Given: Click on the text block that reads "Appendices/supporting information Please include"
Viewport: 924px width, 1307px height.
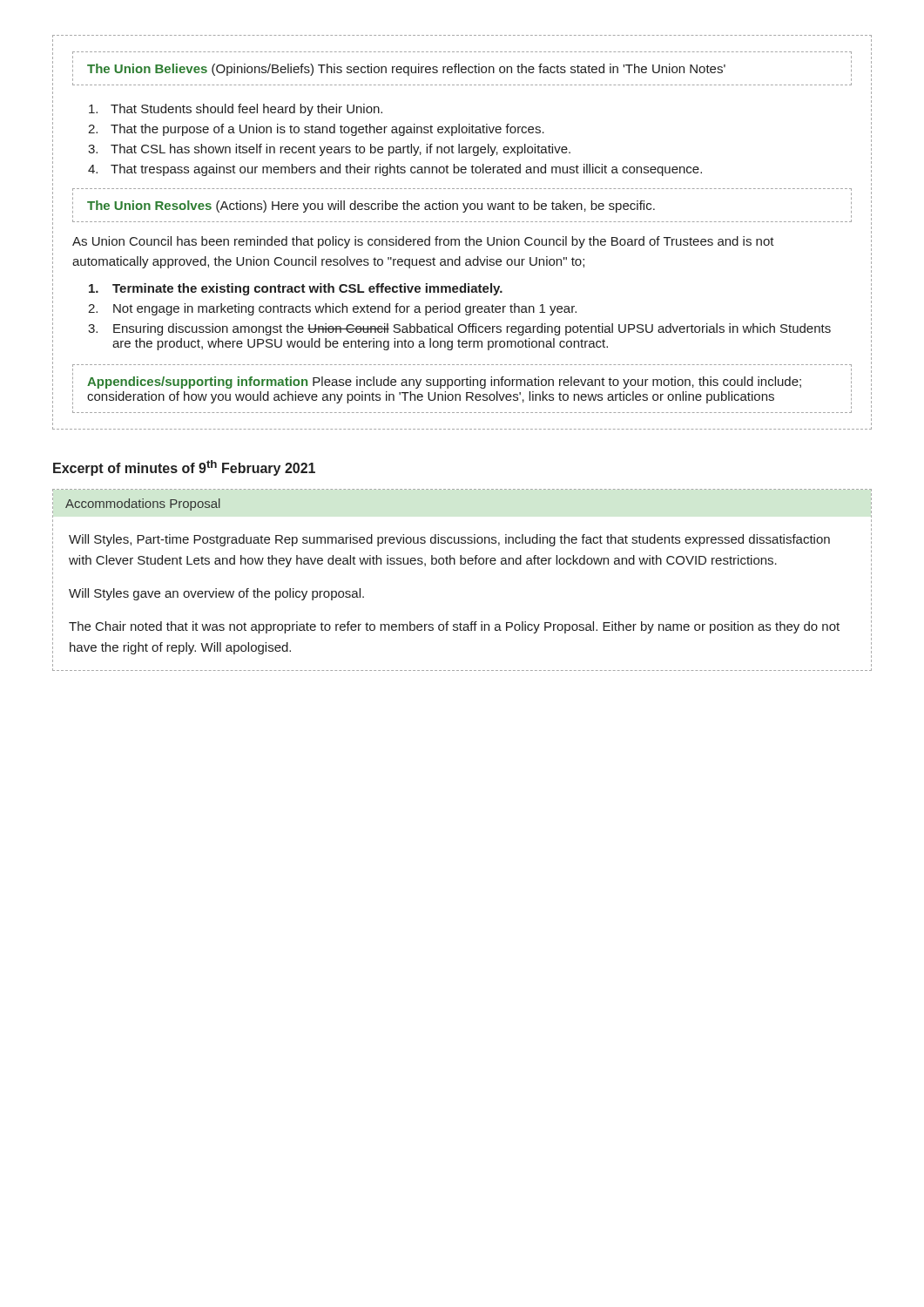Looking at the screenshot, I should (x=445, y=388).
